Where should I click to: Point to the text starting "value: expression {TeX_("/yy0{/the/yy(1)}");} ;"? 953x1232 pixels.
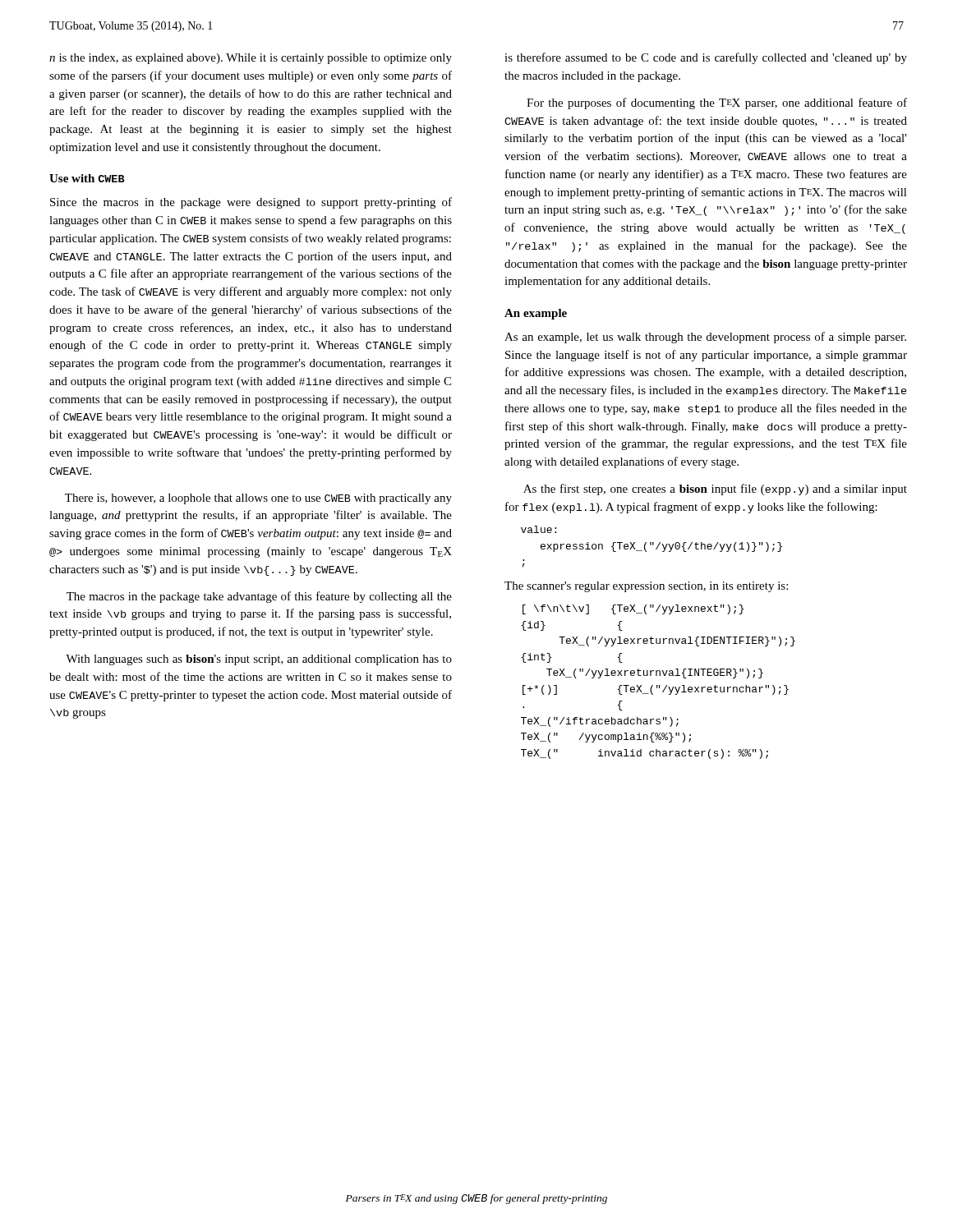pyautogui.click(x=652, y=546)
